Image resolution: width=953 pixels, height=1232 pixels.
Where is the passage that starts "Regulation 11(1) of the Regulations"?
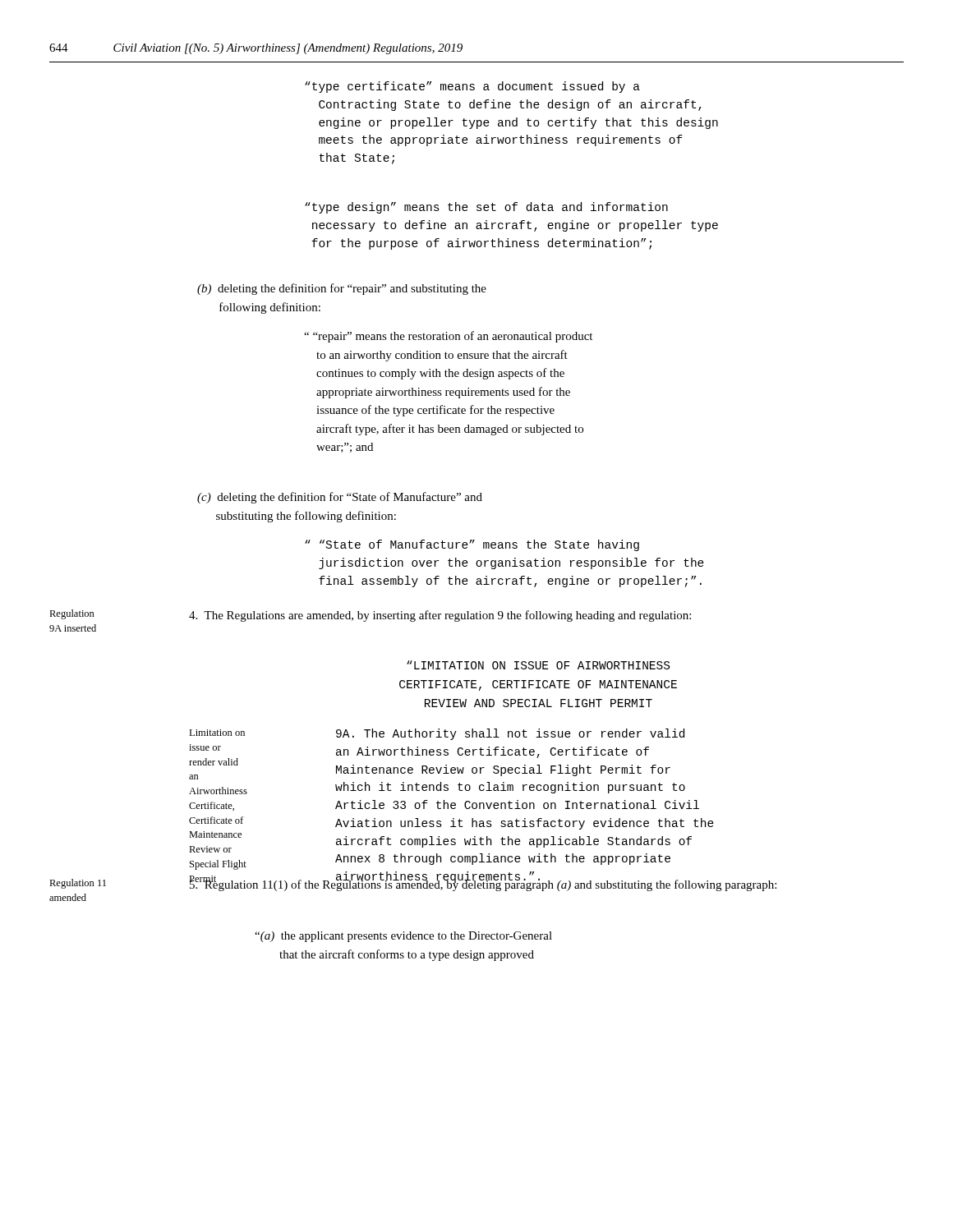[538, 885]
